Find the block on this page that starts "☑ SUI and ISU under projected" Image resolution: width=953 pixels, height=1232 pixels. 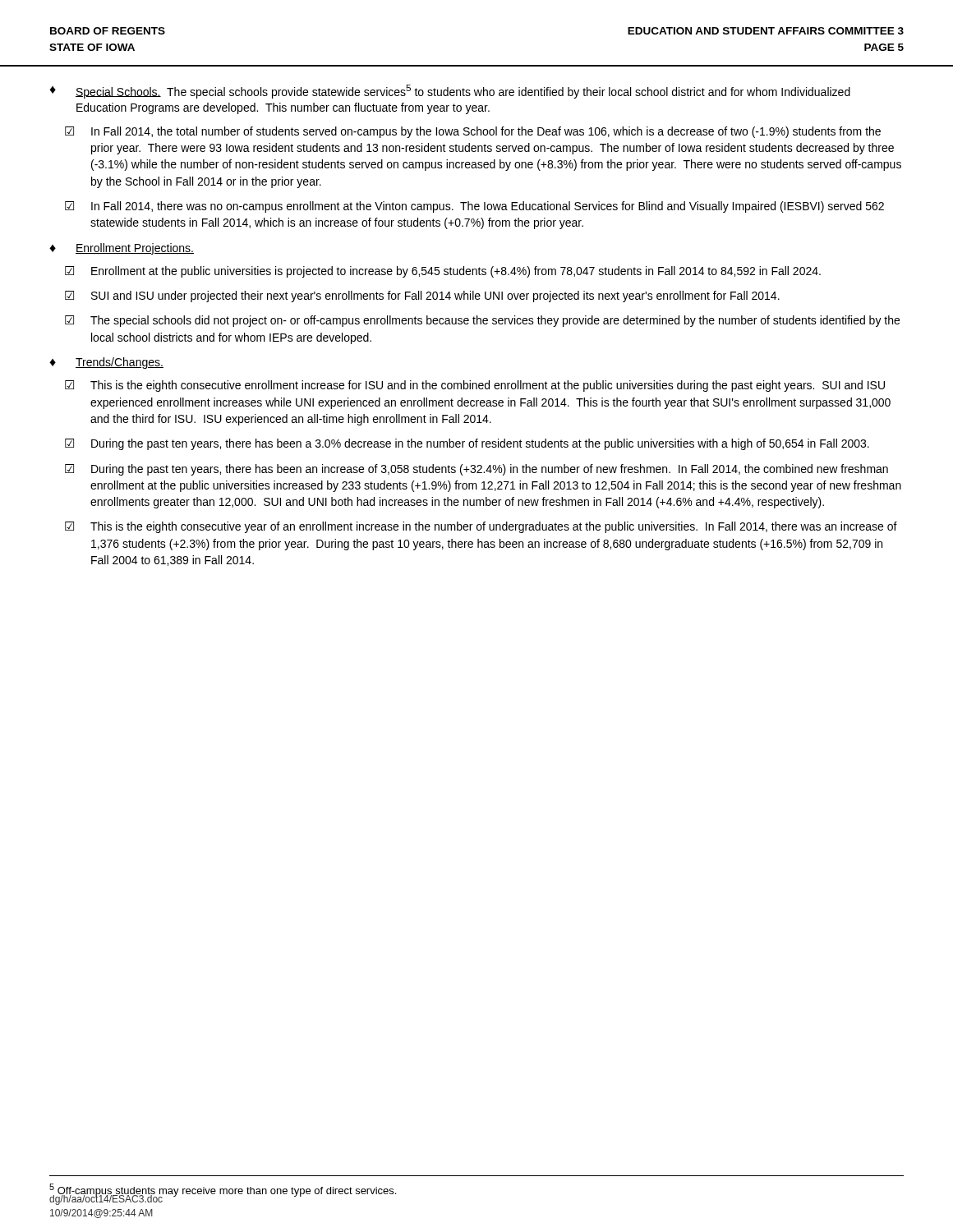[484, 296]
